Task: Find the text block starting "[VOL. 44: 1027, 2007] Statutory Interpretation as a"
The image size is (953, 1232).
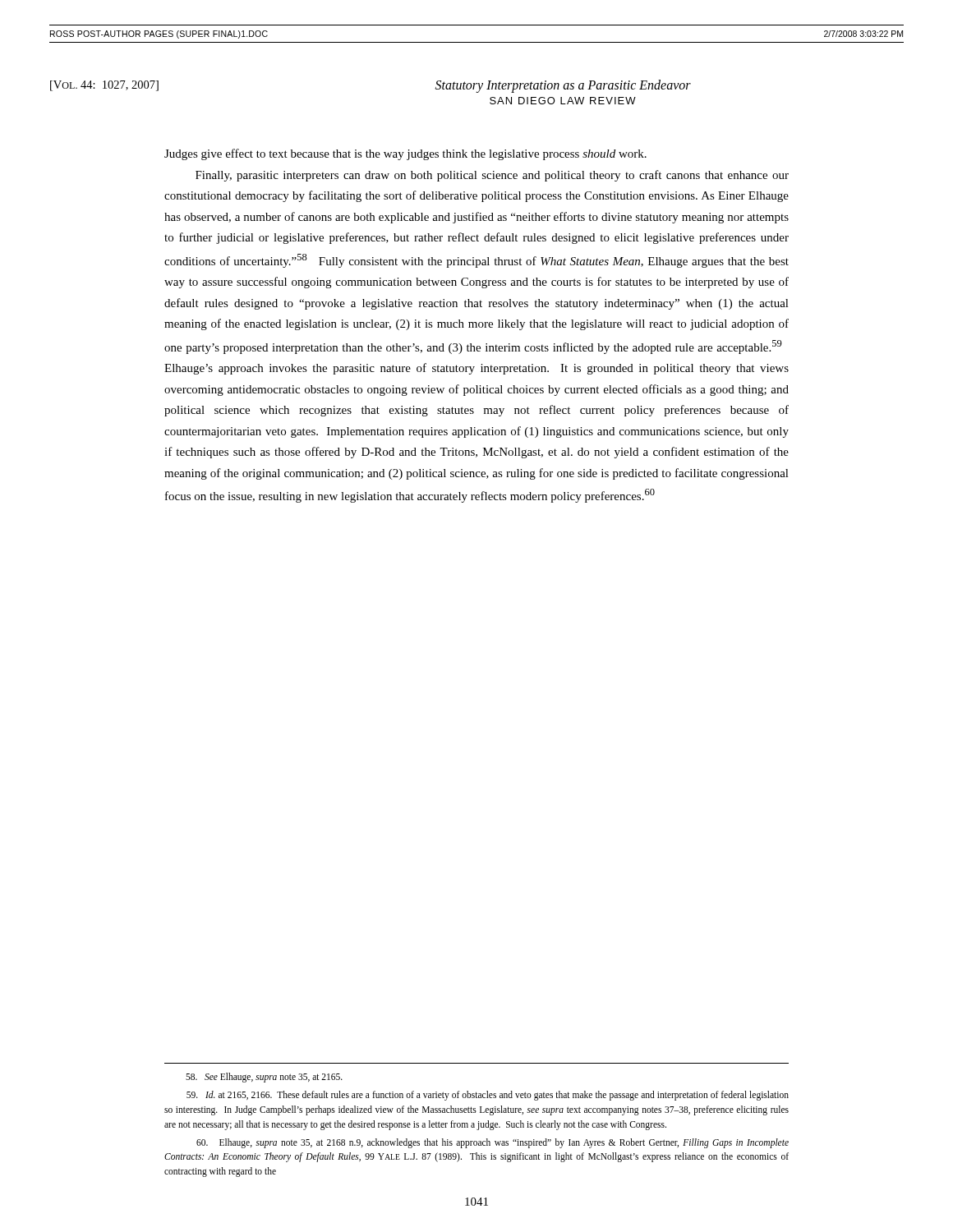Action: click(x=476, y=92)
